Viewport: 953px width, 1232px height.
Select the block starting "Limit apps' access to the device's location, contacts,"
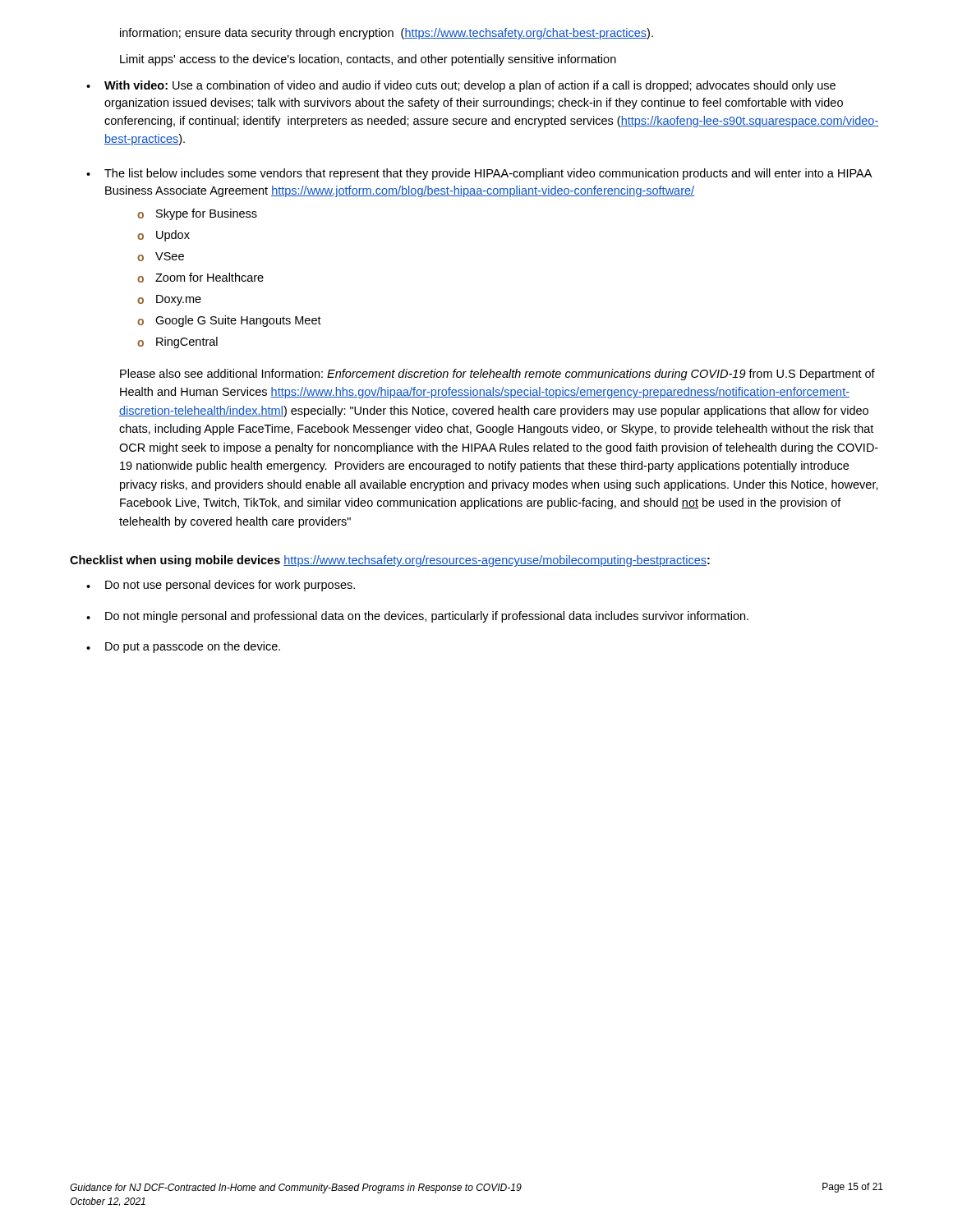click(368, 59)
